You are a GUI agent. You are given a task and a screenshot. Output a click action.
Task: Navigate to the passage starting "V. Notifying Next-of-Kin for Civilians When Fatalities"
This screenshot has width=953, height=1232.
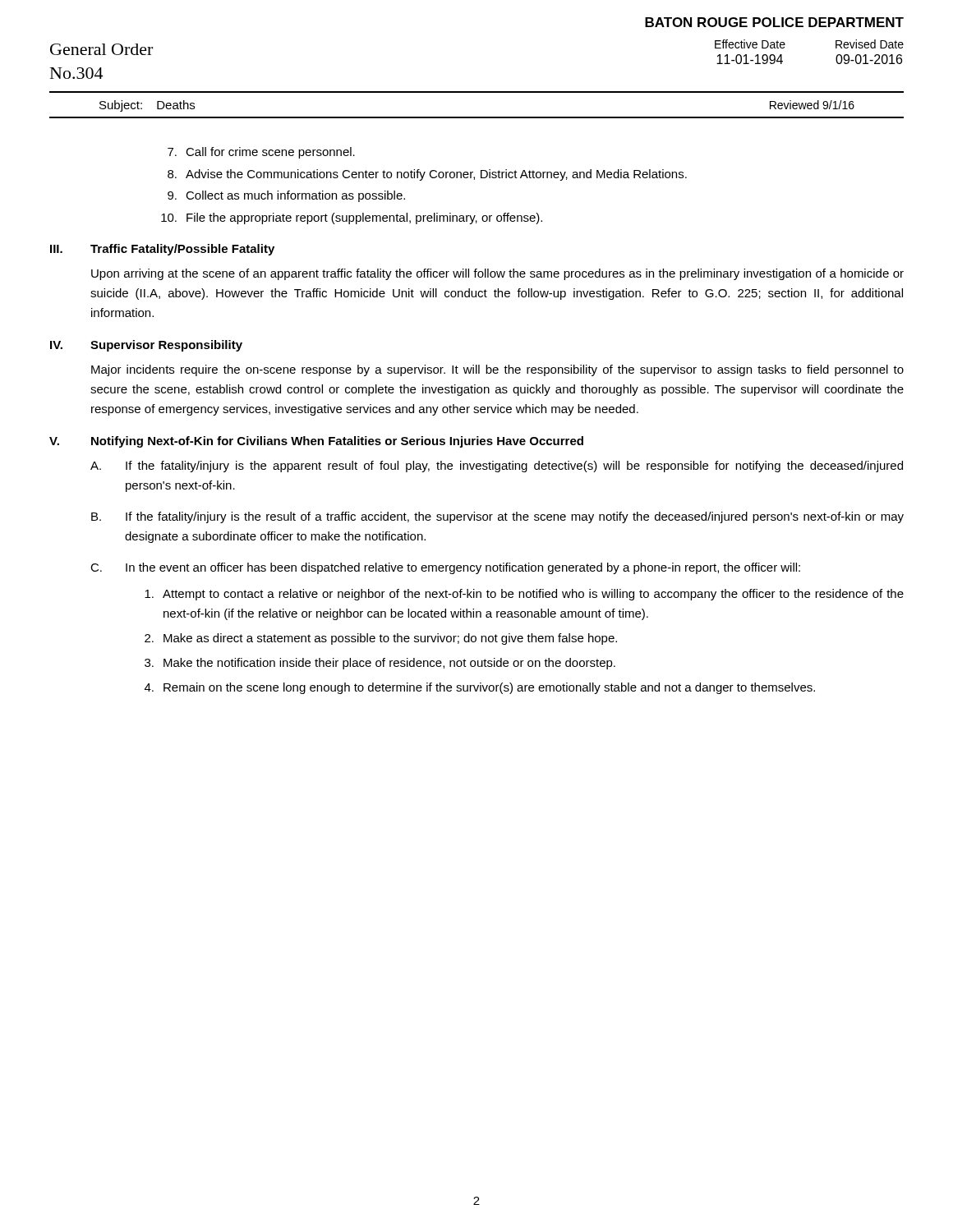[317, 441]
